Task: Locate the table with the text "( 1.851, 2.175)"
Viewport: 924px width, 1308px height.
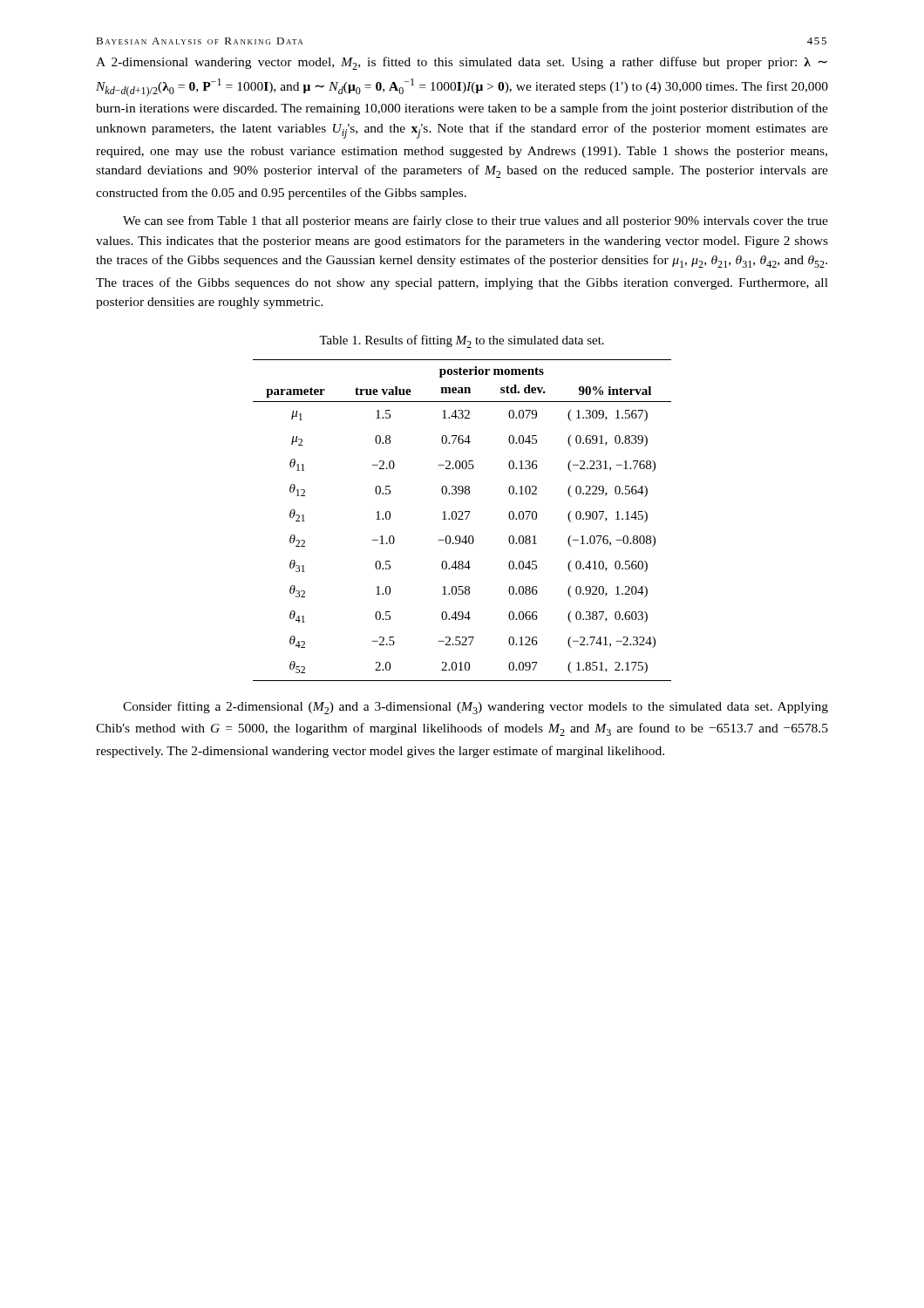Action: 462,520
